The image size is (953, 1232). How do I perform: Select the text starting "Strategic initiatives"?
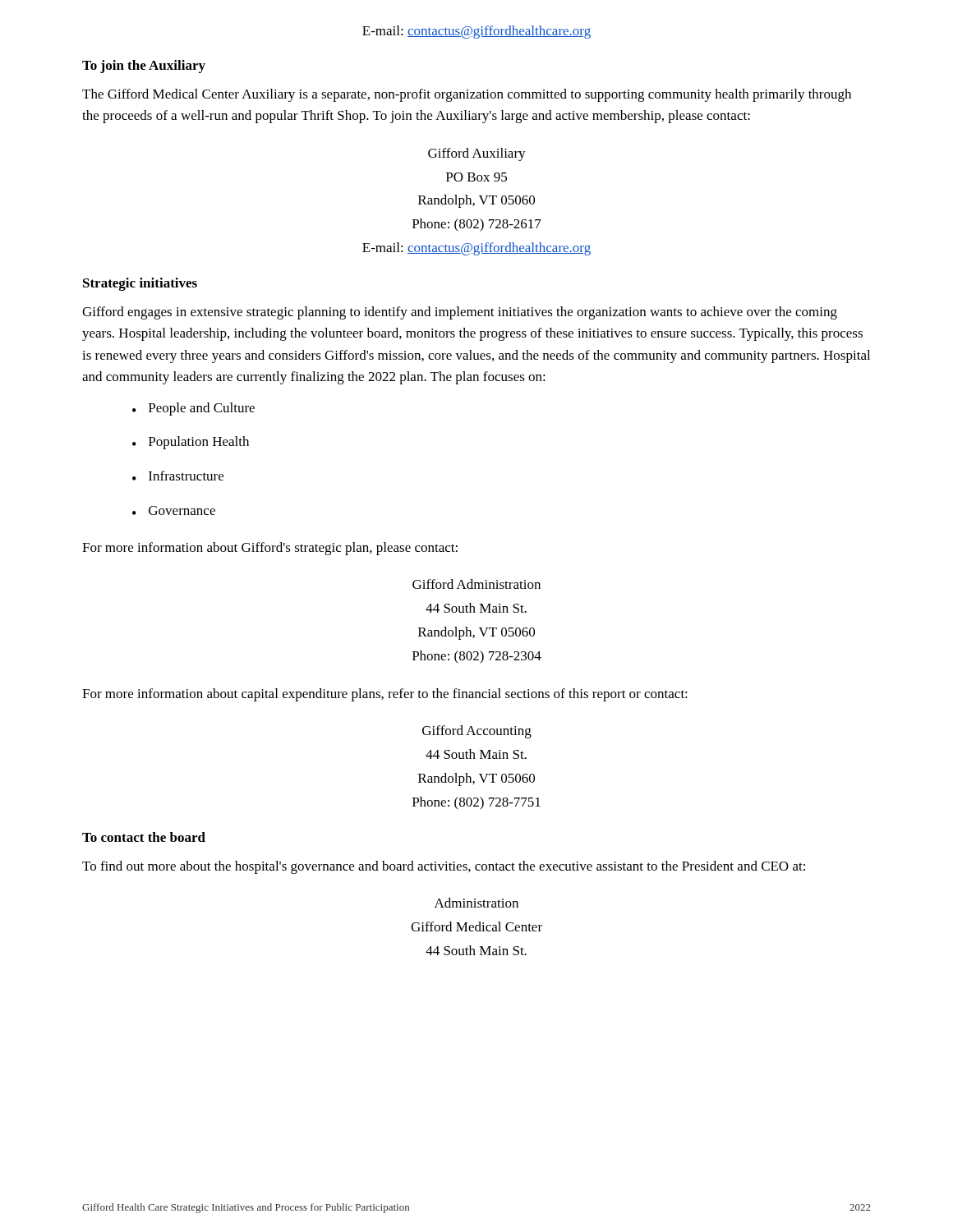[x=140, y=283]
